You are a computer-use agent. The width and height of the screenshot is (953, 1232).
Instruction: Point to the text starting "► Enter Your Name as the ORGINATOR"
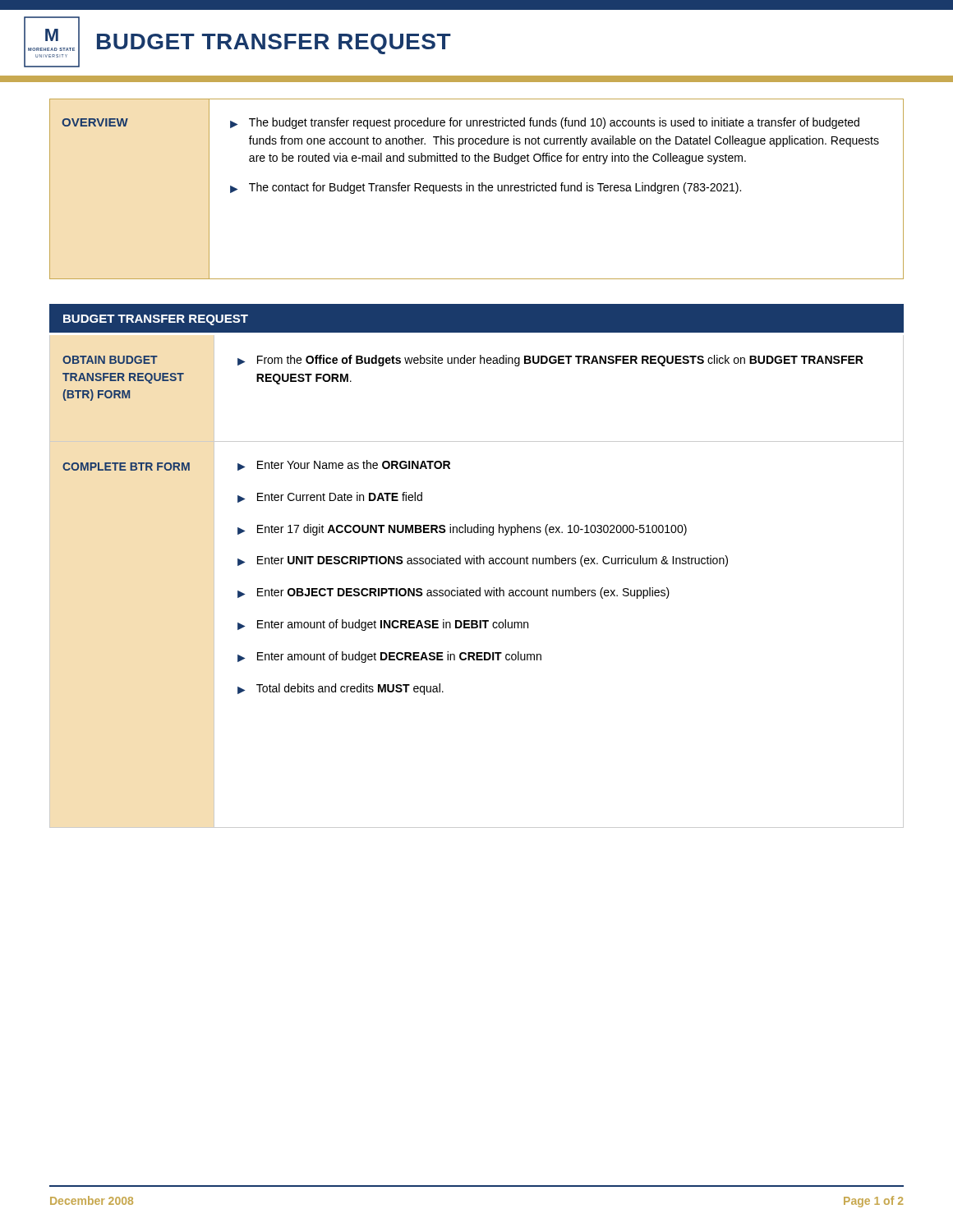pos(343,467)
